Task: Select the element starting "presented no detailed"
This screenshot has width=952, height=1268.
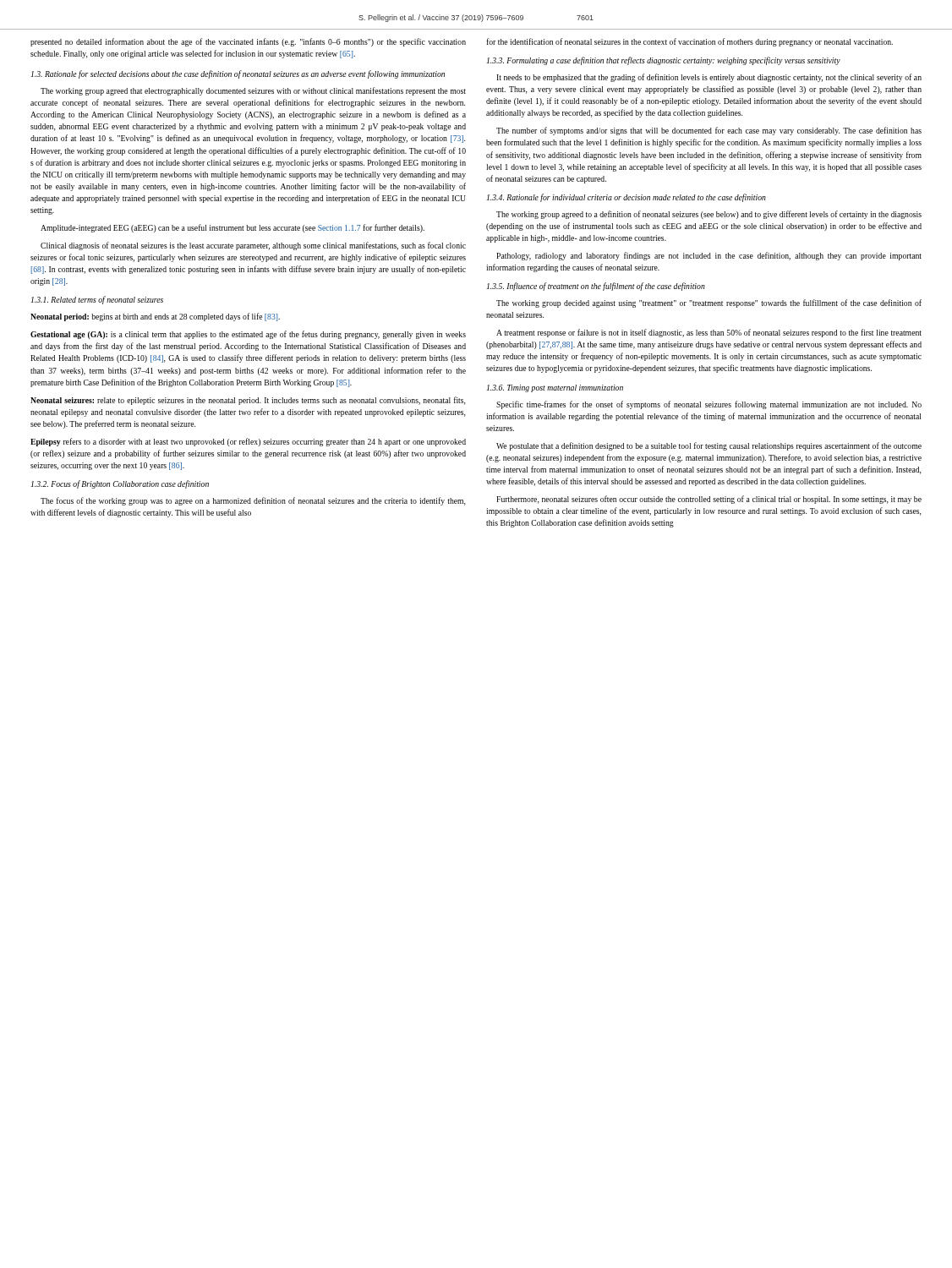Action: click(x=248, y=48)
